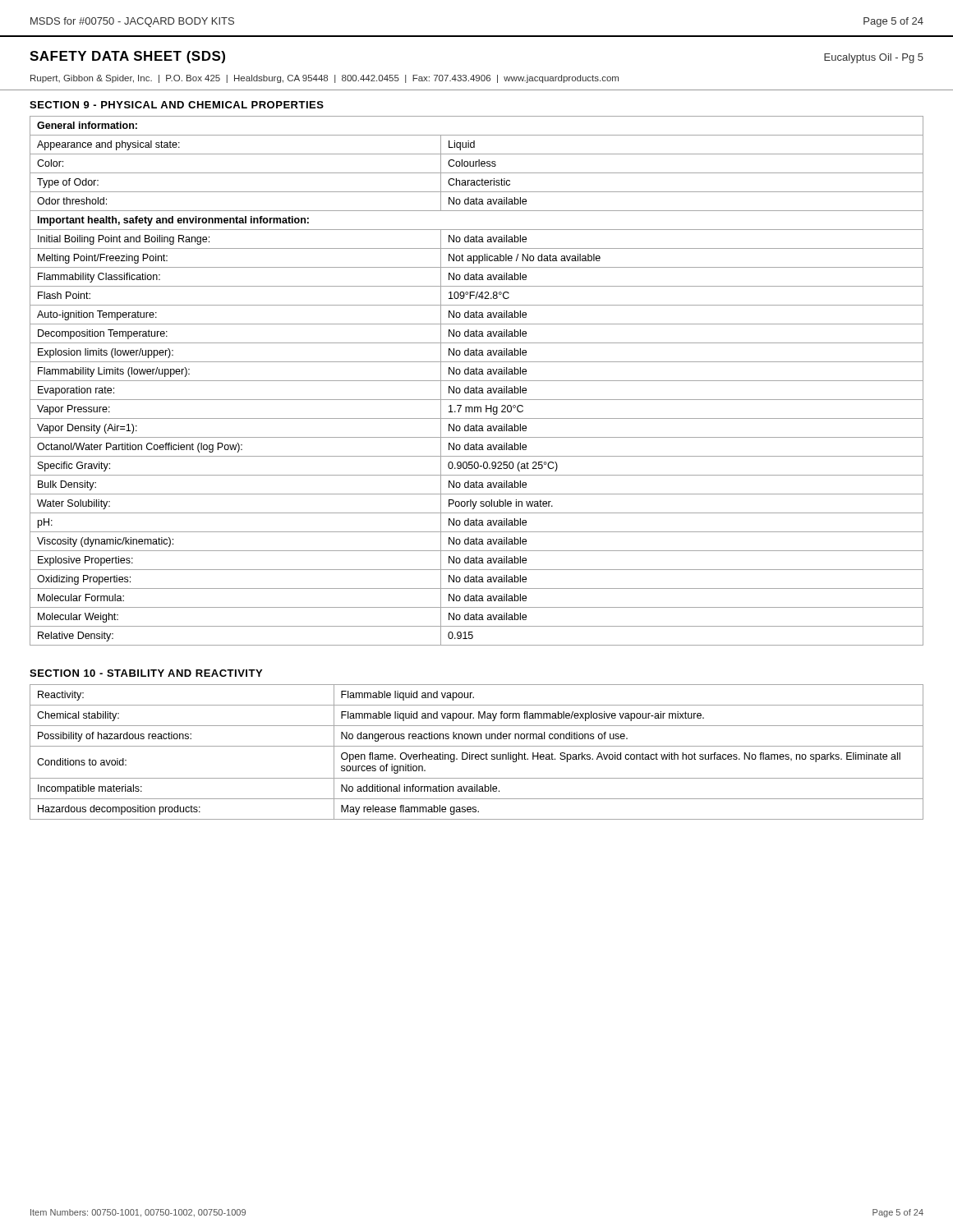The image size is (953, 1232).
Task: Click on the section header that reads "SECTION 9 - PHYSICAL AND CHEMICAL PROPERTIES"
Action: tap(177, 105)
